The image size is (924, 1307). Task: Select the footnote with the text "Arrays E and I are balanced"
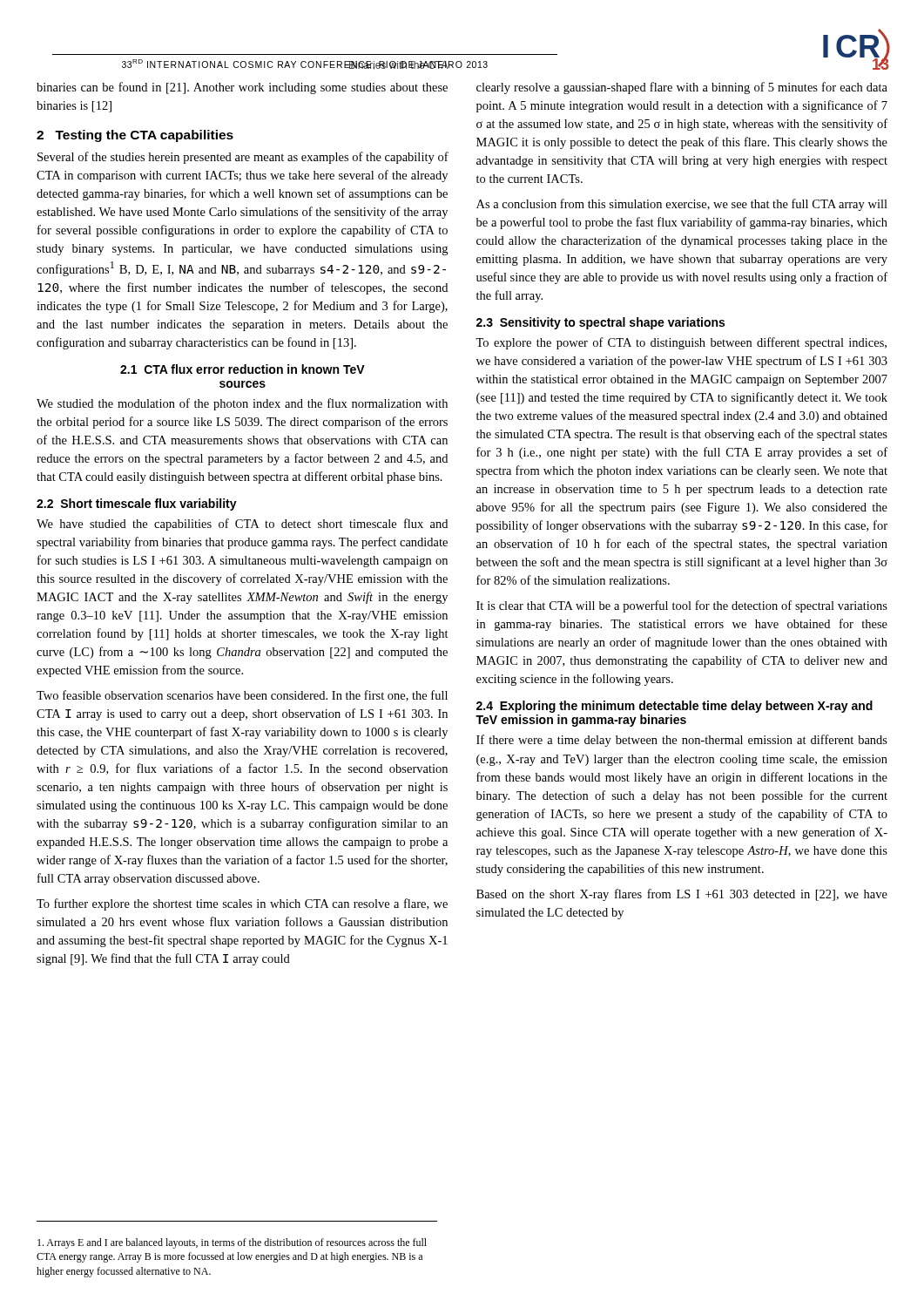(x=237, y=1257)
